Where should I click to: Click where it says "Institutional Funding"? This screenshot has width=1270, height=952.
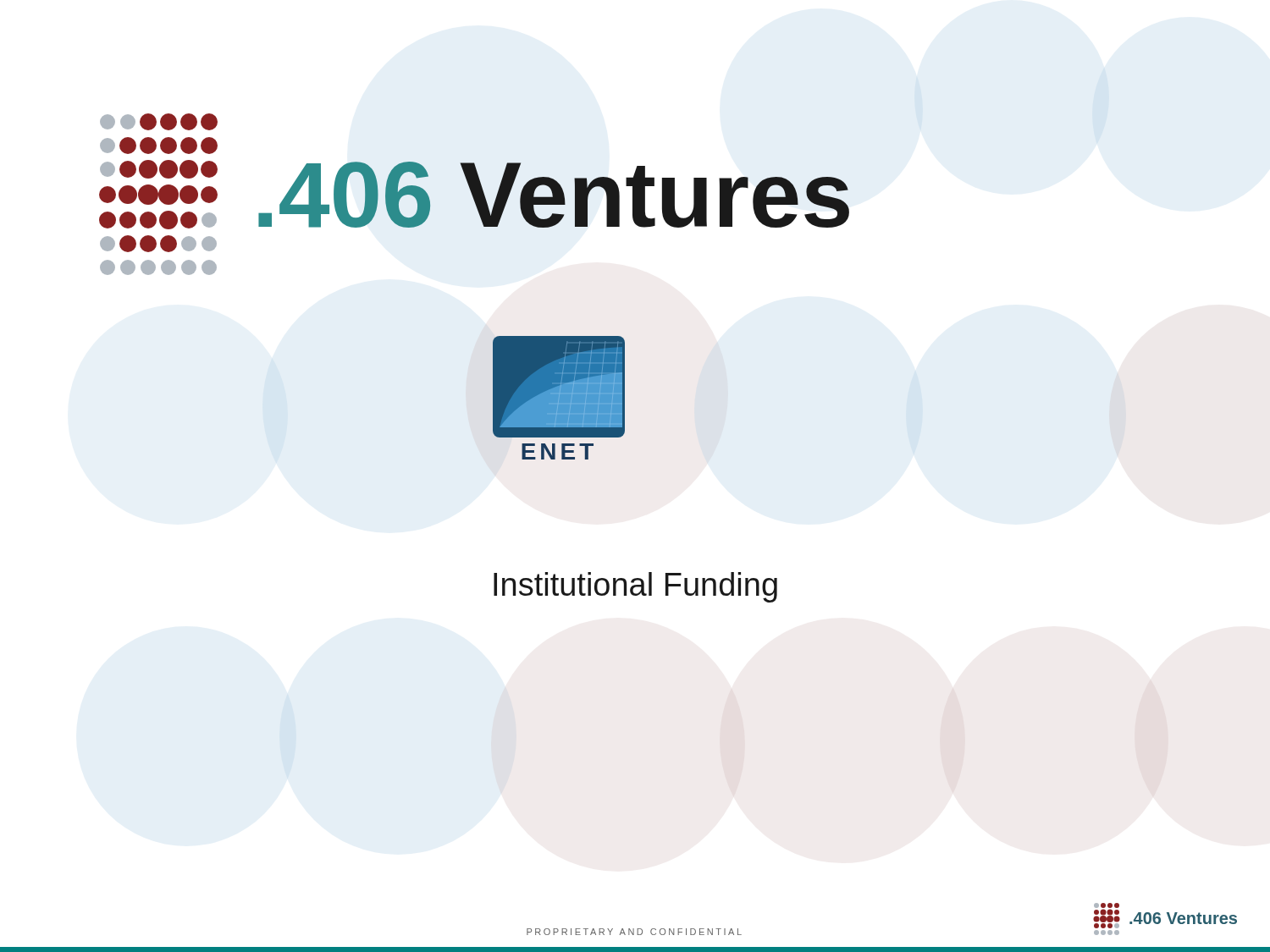tap(635, 585)
